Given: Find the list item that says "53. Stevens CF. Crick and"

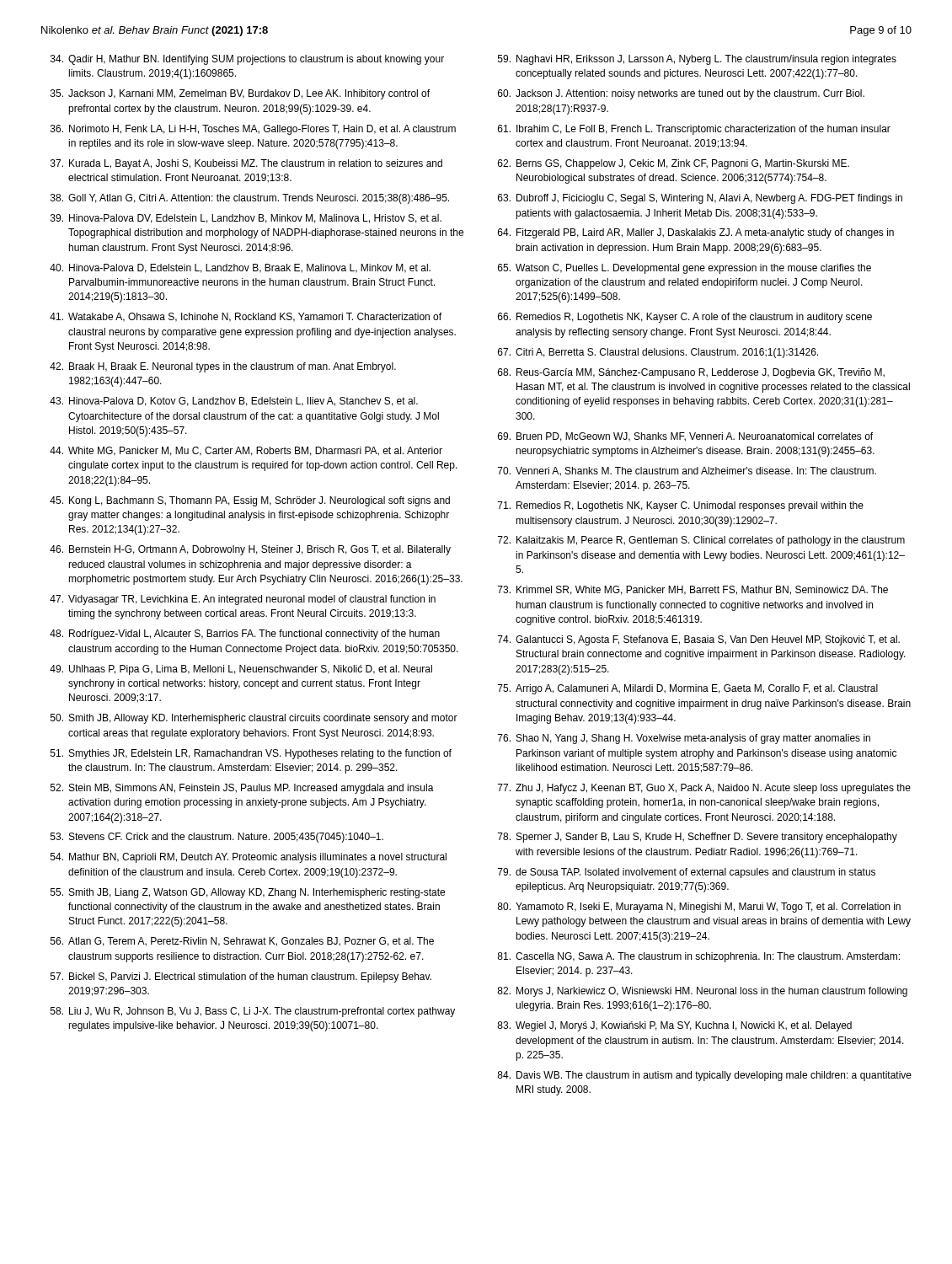Looking at the screenshot, I should (x=252, y=838).
